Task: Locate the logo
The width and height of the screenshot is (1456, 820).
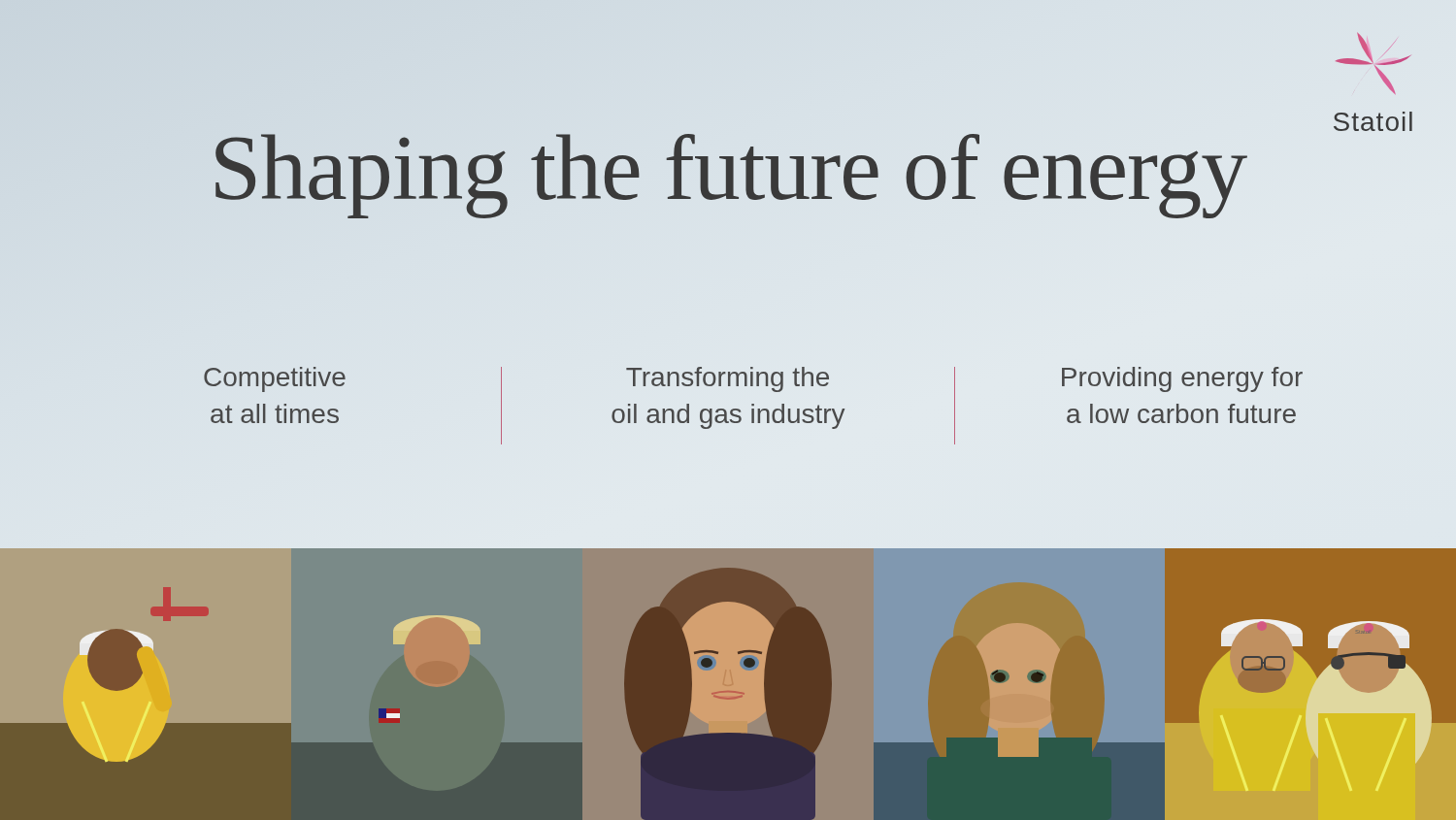Action: pos(1373,82)
